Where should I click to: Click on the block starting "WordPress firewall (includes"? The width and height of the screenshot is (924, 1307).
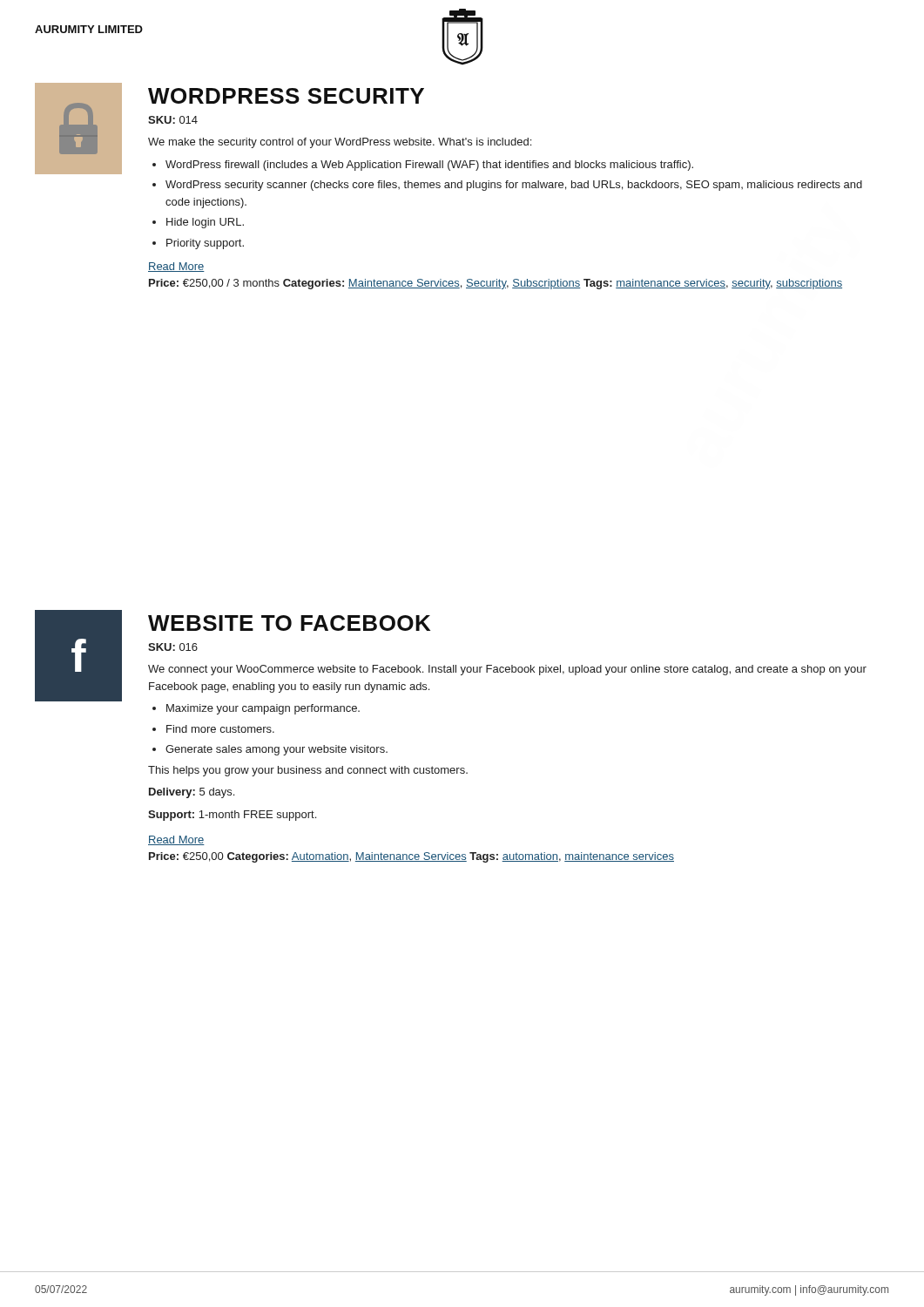pyautogui.click(x=430, y=164)
